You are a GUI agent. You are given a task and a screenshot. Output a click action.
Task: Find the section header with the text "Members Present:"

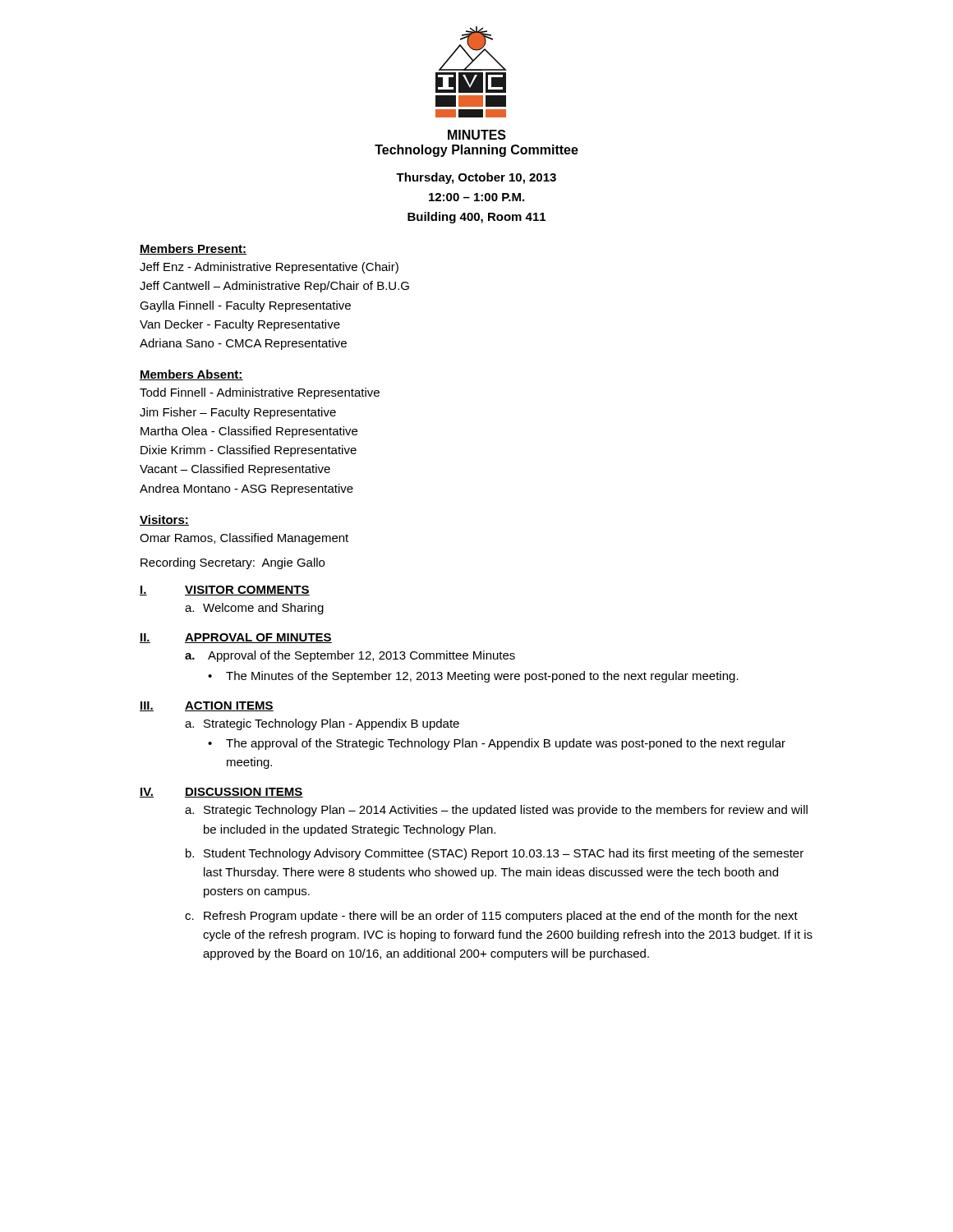point(193,248)
